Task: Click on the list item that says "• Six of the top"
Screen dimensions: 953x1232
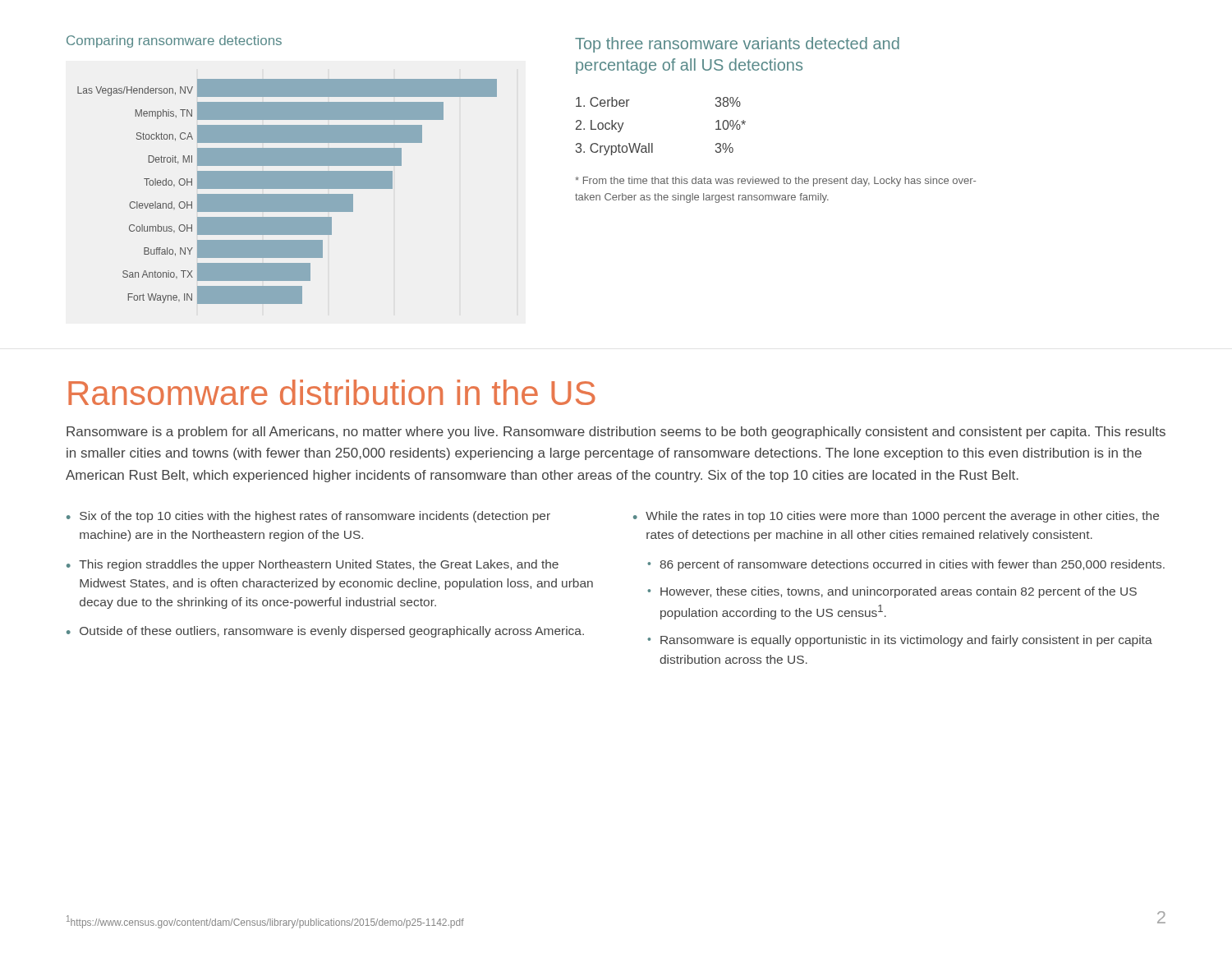Action: tap(333, 525)
